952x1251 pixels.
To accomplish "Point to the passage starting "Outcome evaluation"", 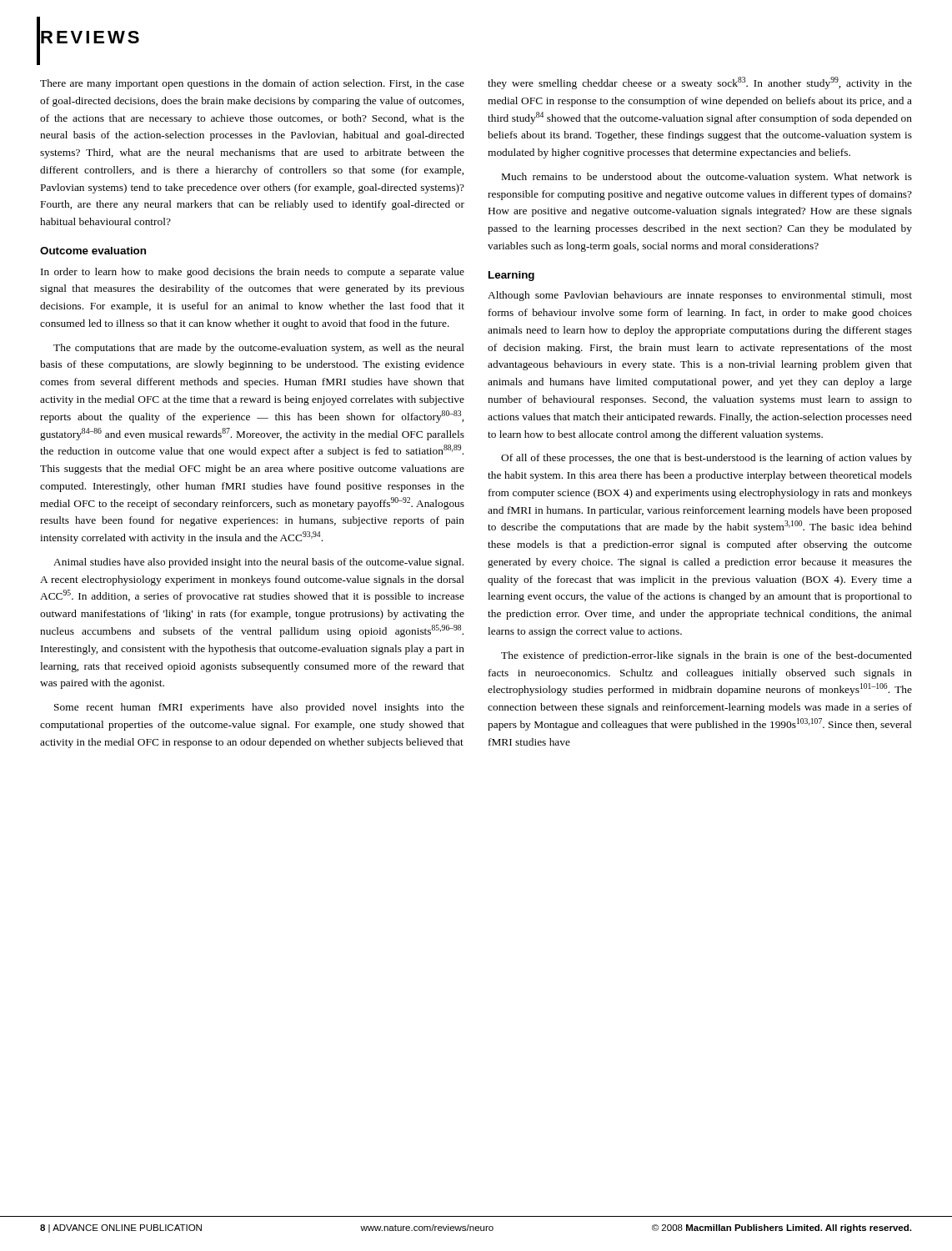I will [93, 251].
